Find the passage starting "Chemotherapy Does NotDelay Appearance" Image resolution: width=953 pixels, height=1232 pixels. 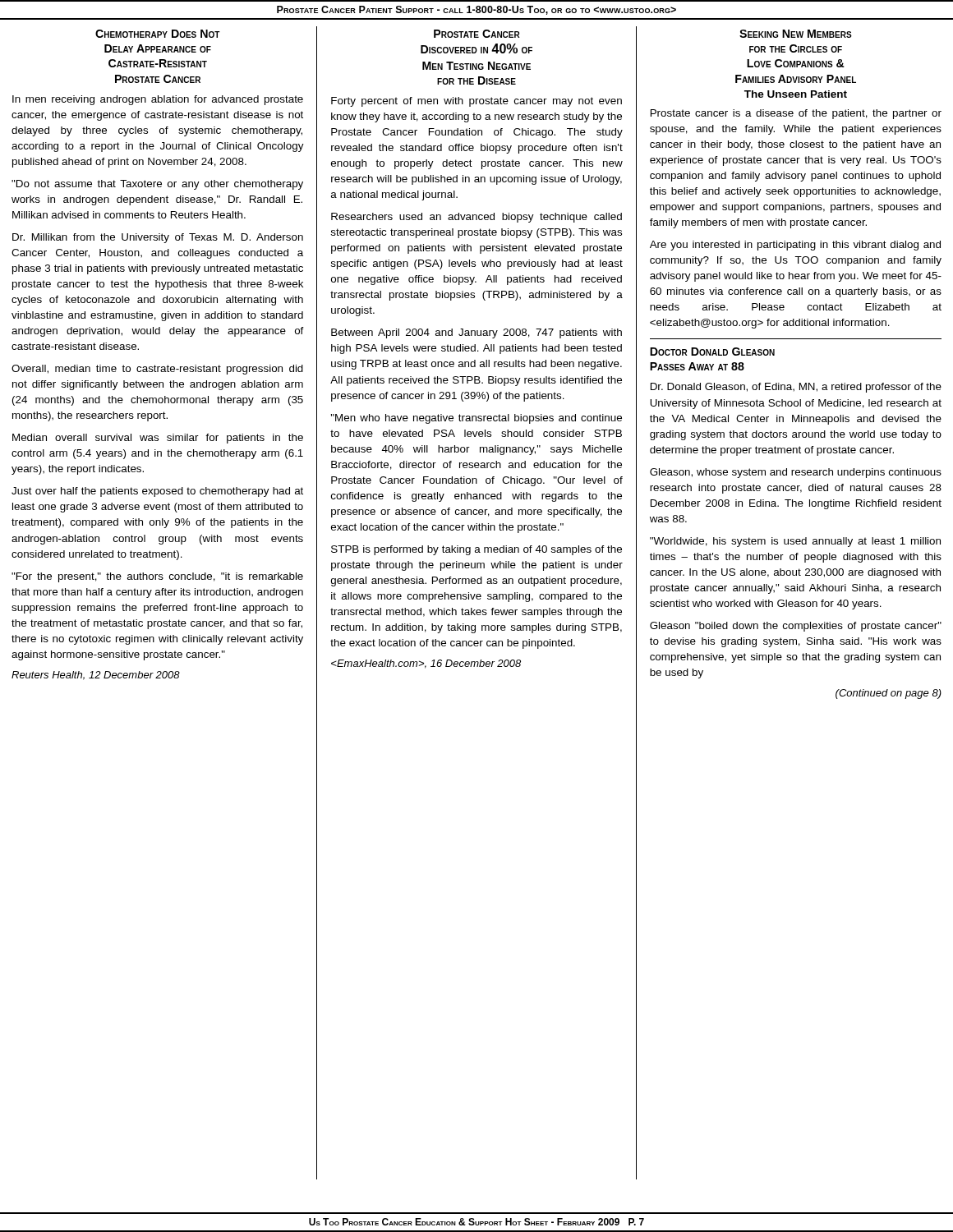click(x=157, y=56)
